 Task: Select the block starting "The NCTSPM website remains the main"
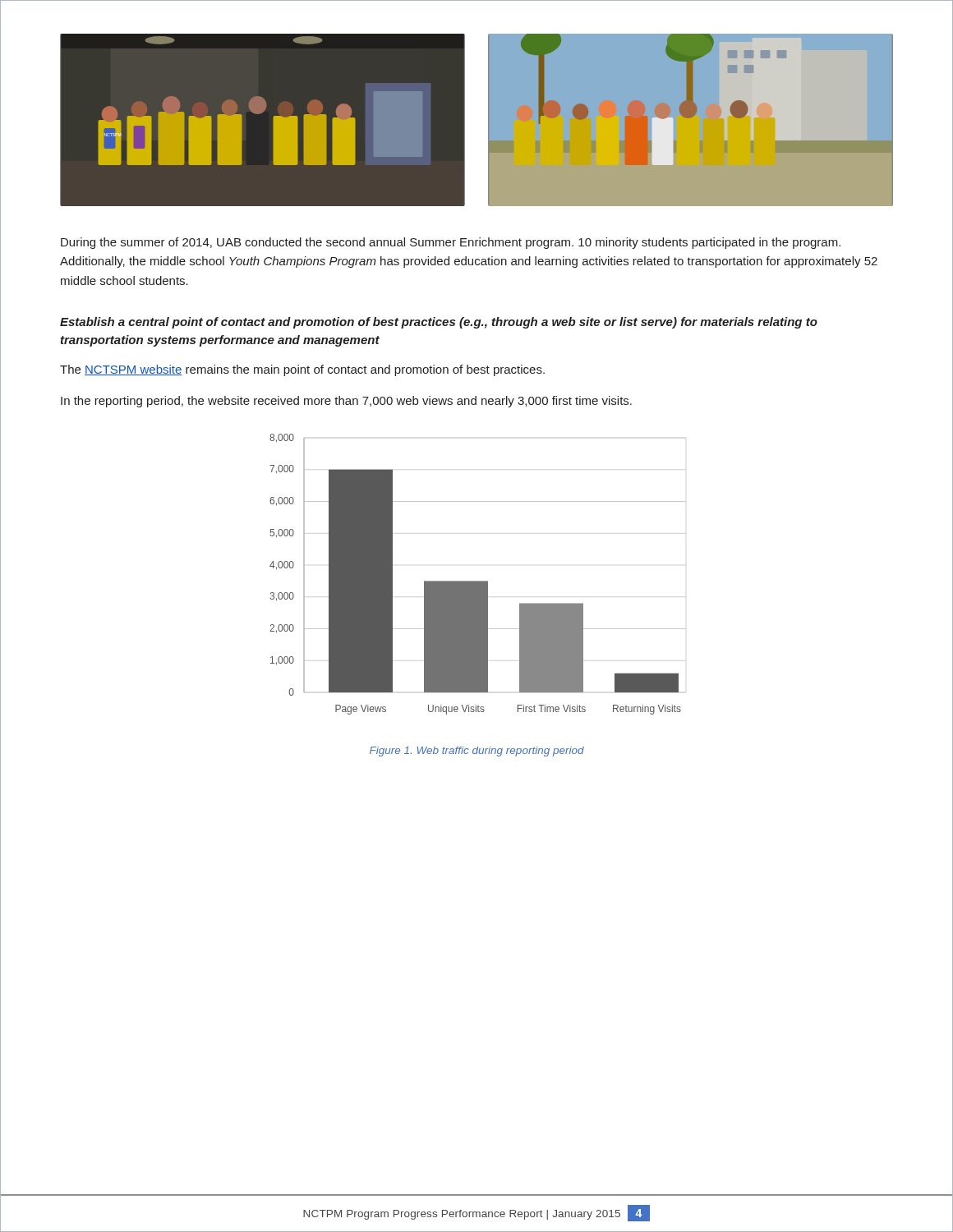tap(303, 369)
